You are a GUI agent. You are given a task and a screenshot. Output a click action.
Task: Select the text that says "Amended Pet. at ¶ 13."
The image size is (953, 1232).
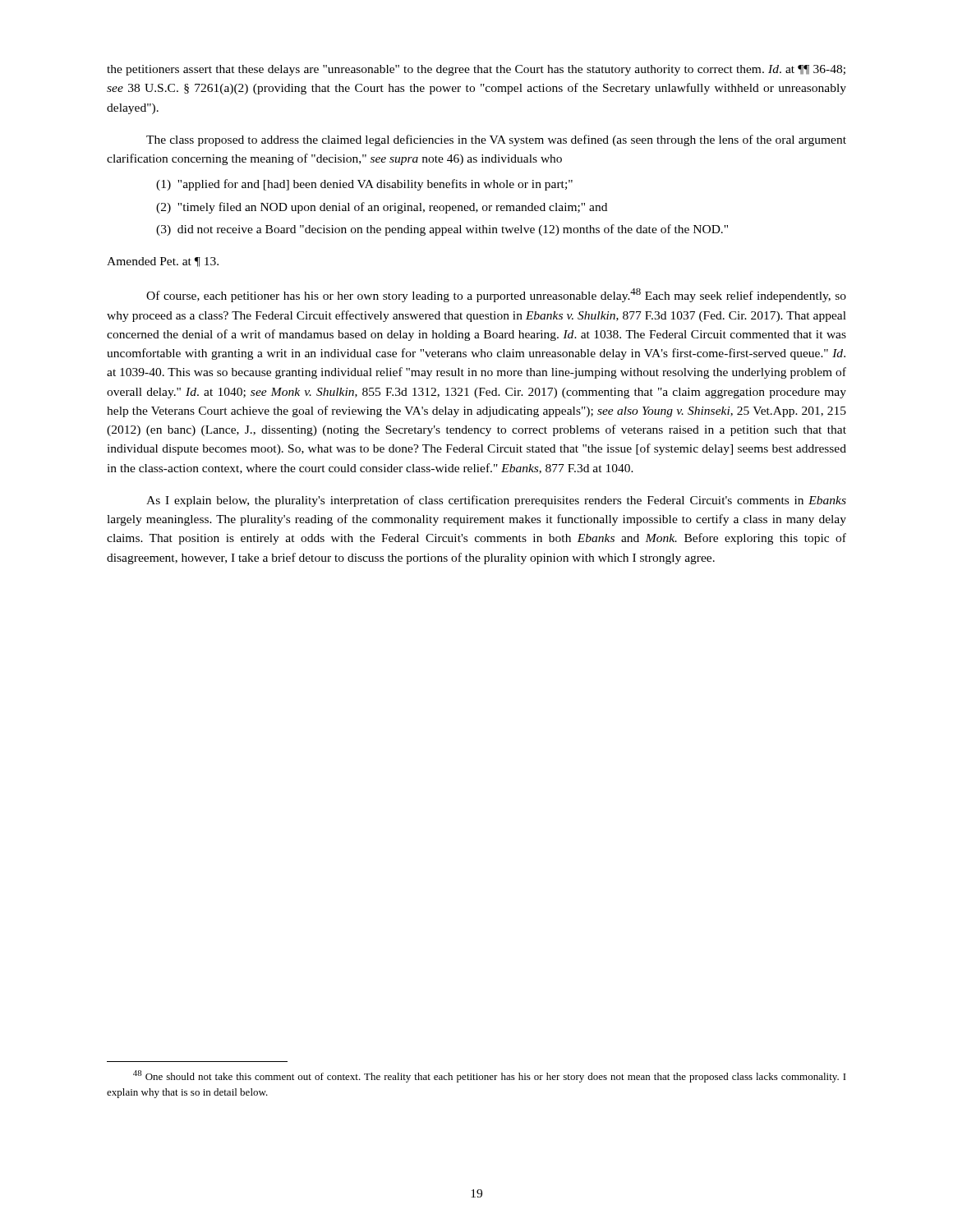(x=163, y=261)
